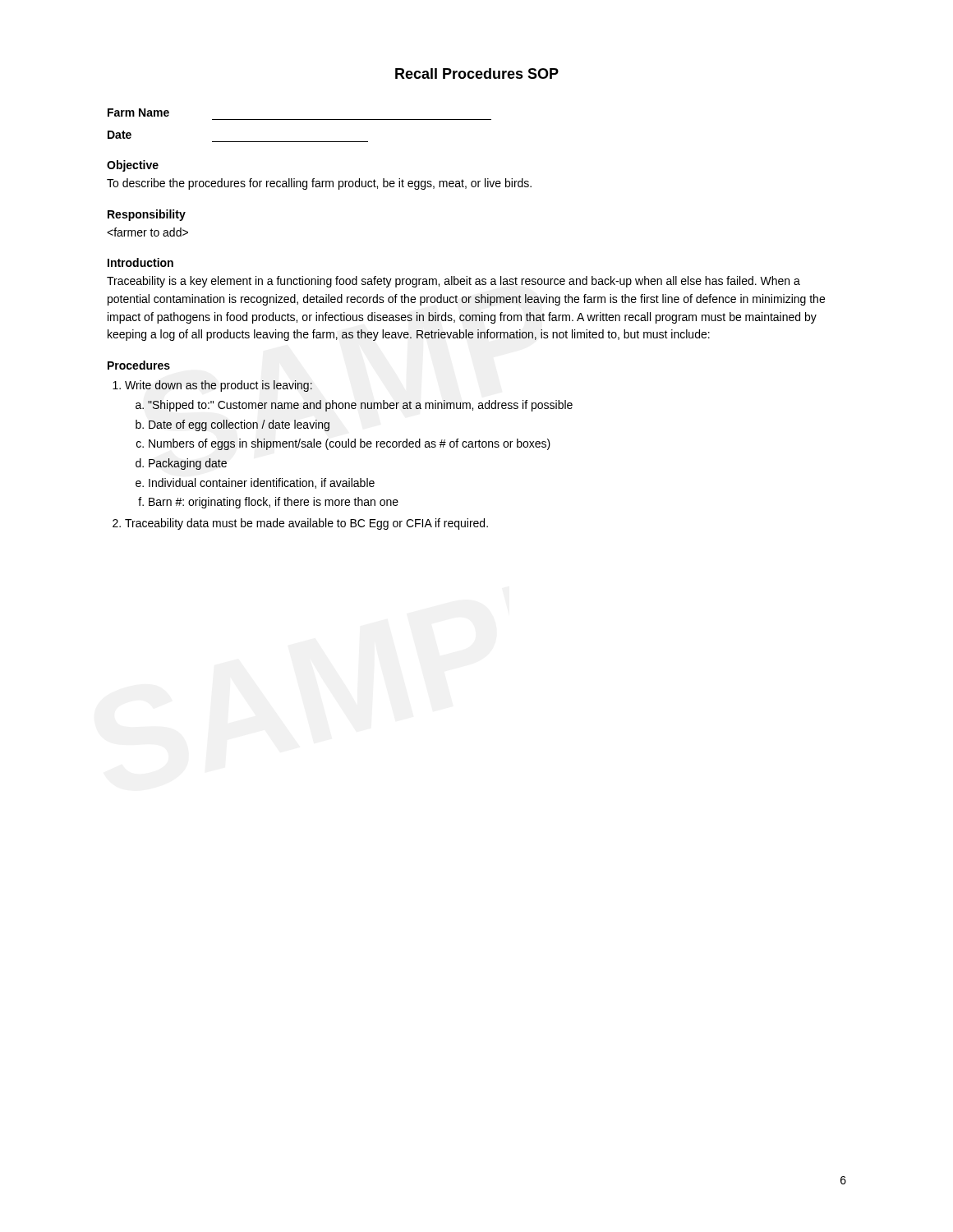
Task: Where does it say "Packaging date"?
Action: pos(188,463)
